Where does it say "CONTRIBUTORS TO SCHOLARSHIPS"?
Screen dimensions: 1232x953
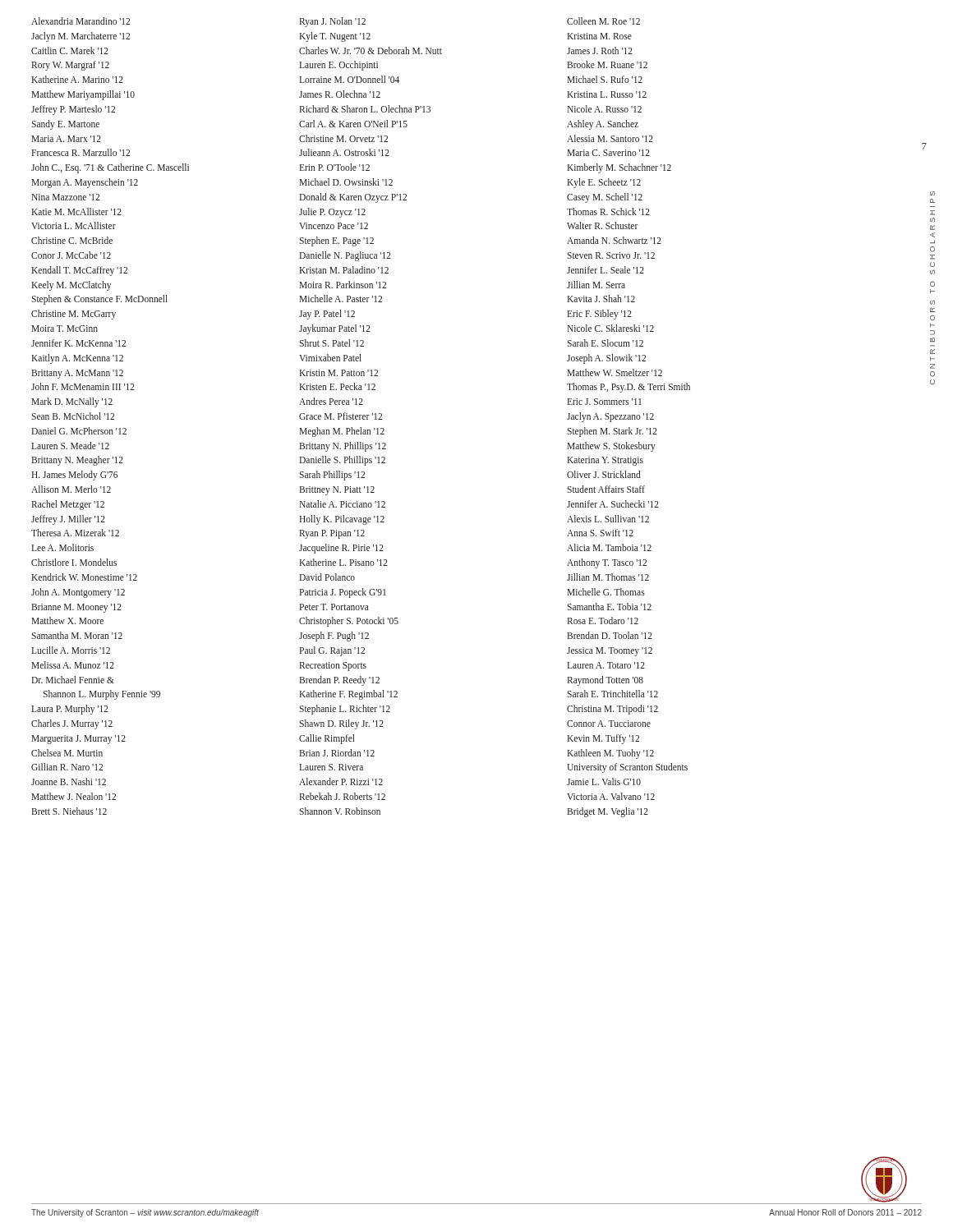pyautogui.click(x=932, y=287)
